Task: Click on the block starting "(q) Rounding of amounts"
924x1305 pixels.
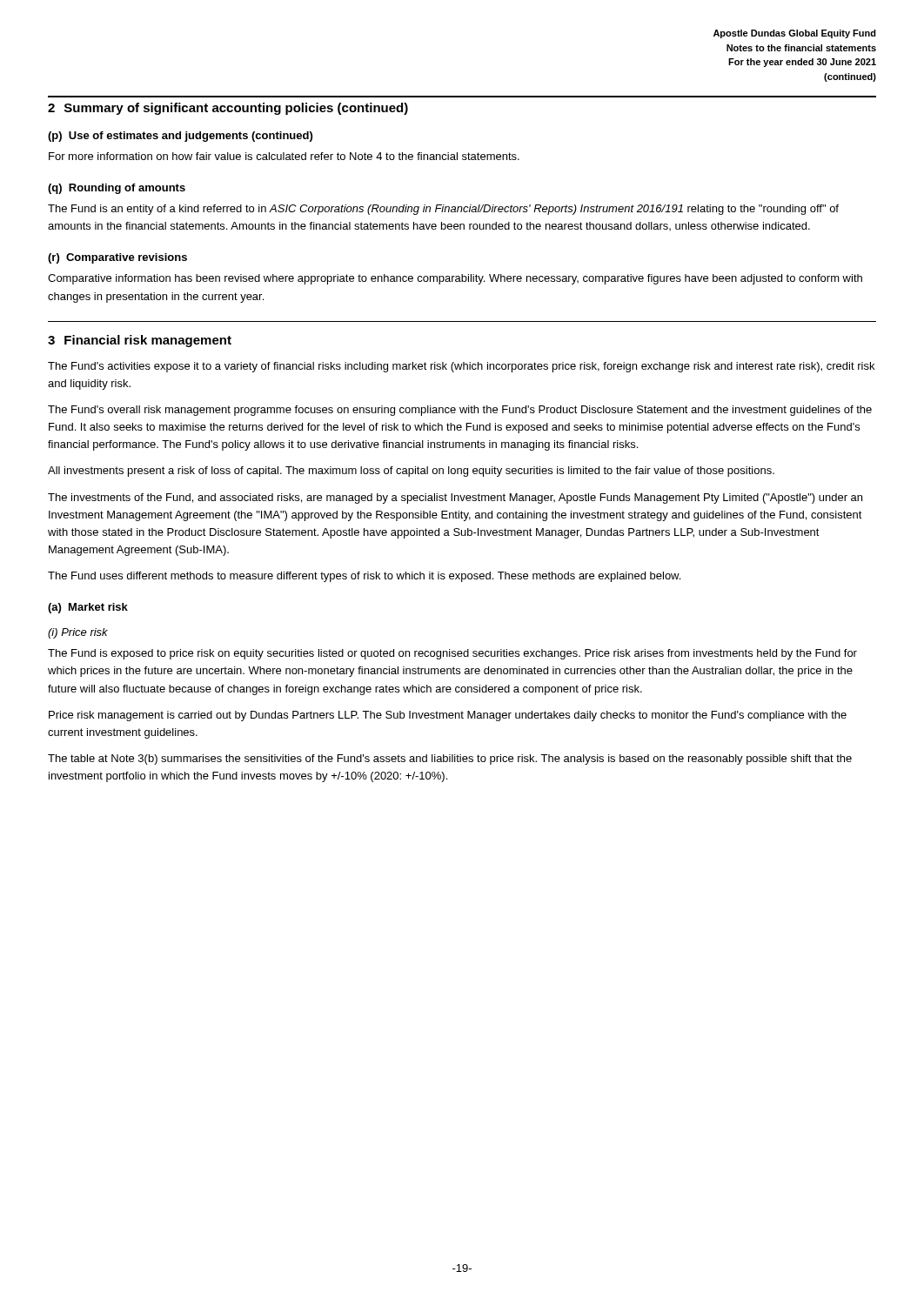Action: [x=117, y=188]
